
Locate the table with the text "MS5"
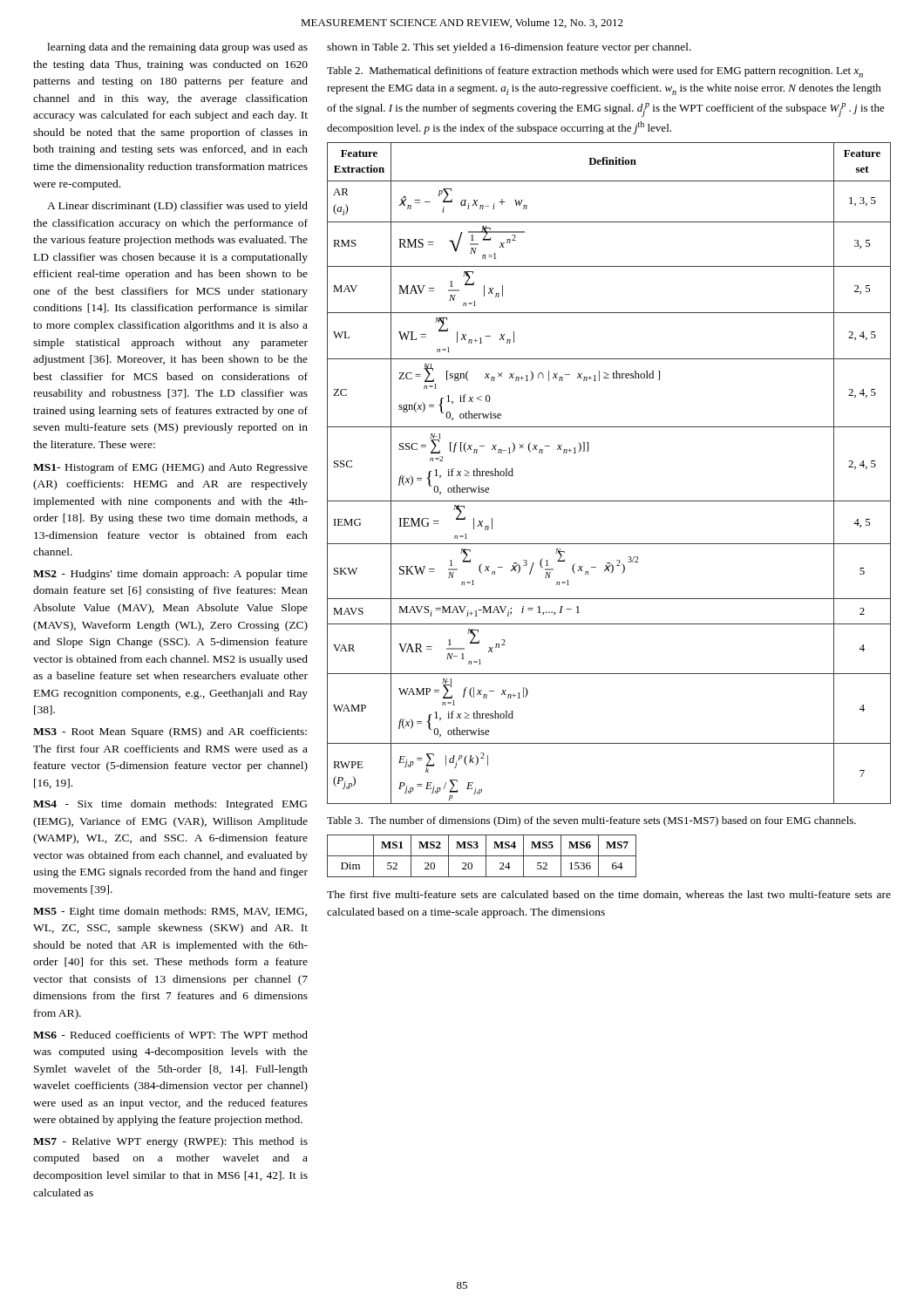[x=609, y=856]
